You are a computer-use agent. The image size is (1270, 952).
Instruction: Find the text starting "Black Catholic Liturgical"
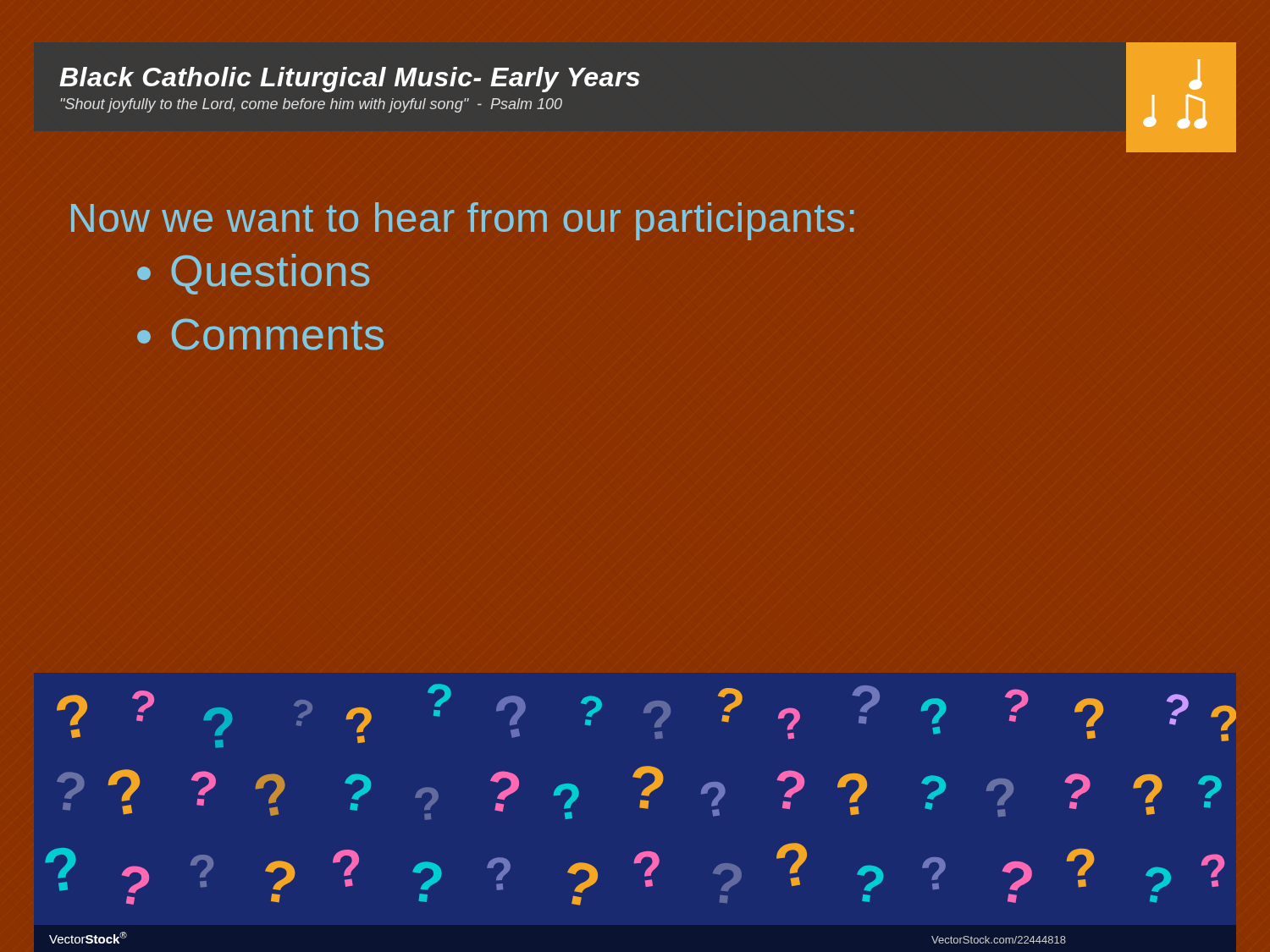coord(350,77)
